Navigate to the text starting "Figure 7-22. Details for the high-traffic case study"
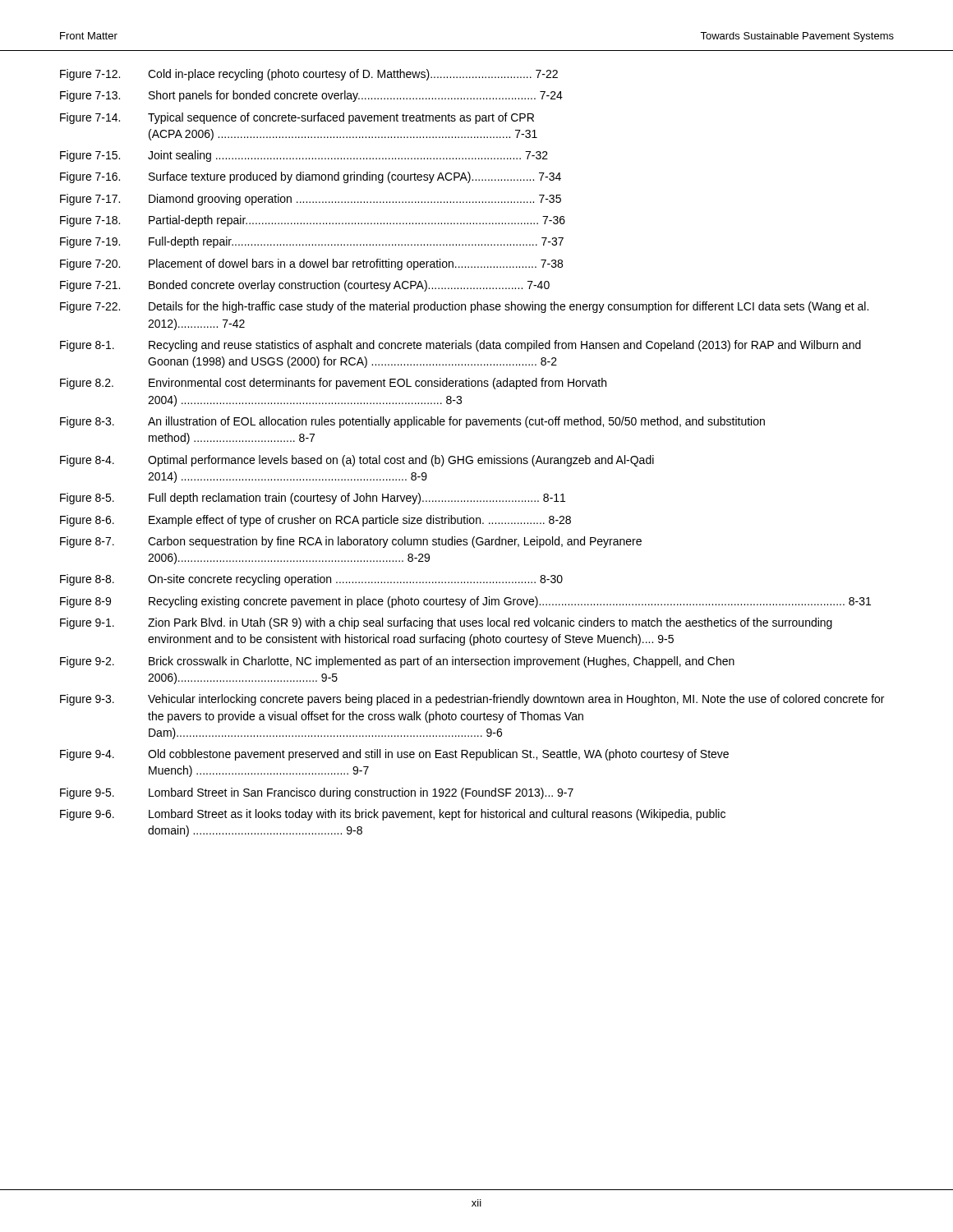The width and height of the screenshot is (953, 1232). click(476, 315)
